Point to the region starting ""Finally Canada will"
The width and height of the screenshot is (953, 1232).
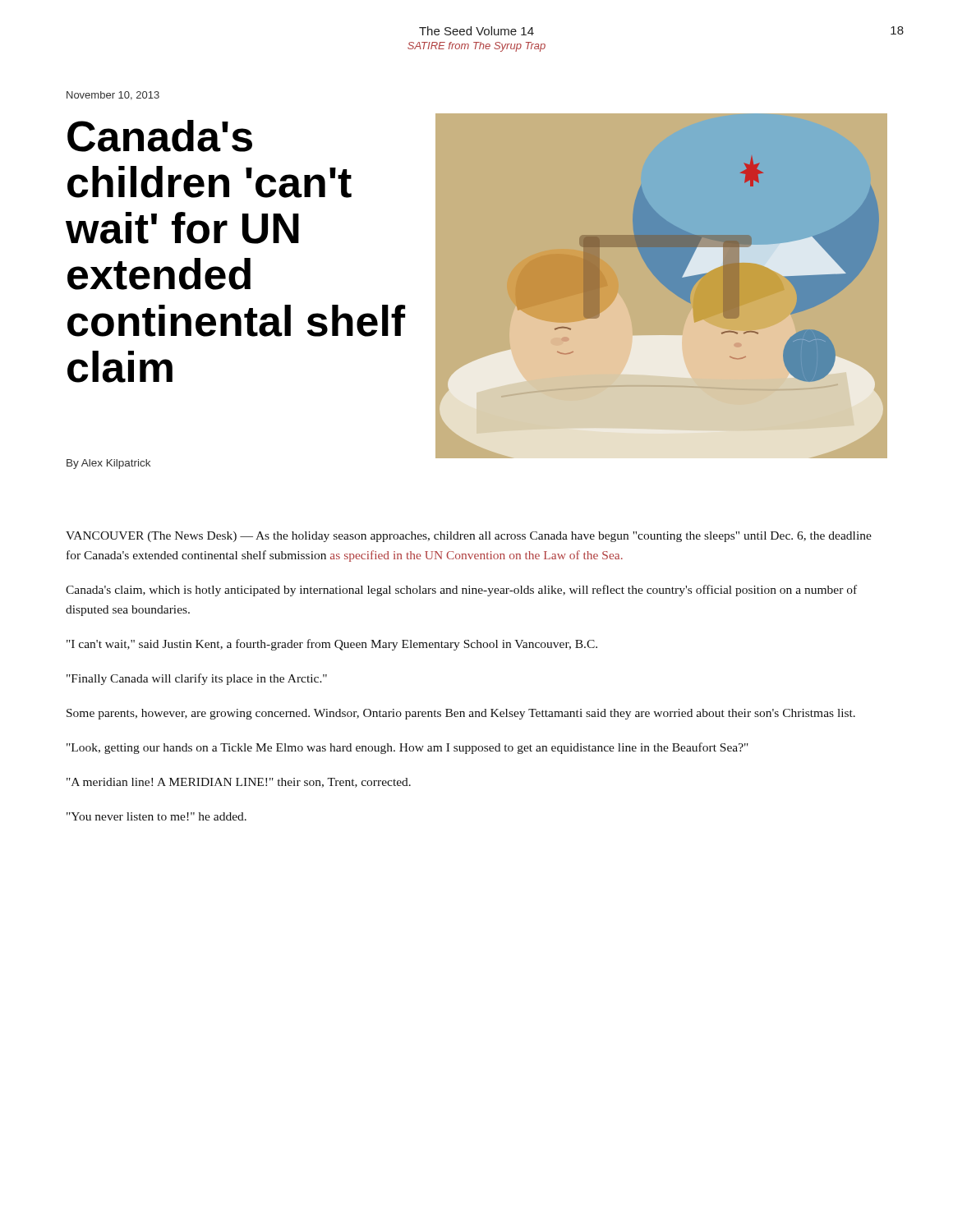point(197,679)
